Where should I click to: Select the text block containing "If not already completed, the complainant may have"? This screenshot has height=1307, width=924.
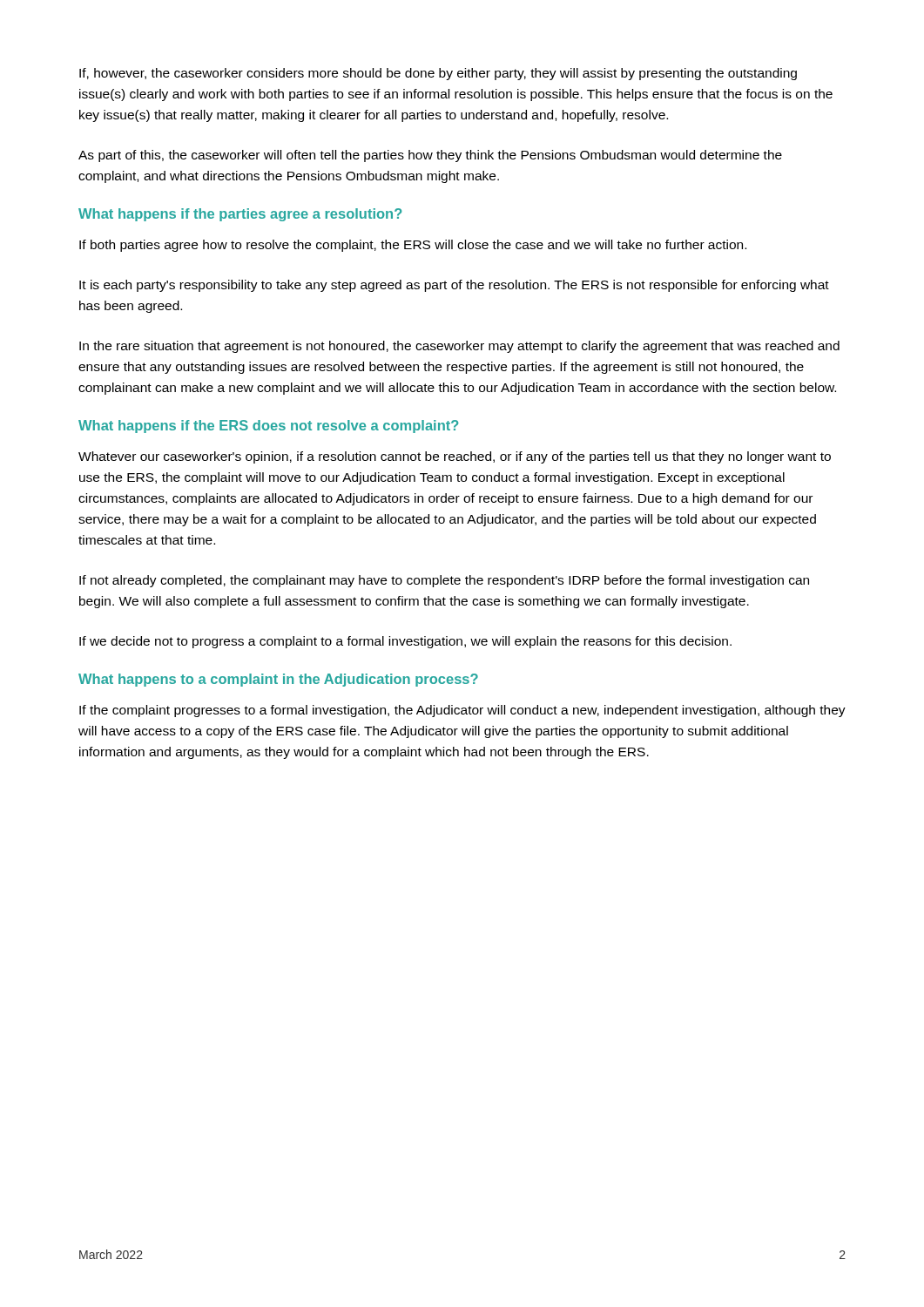(x=444, y=591)
